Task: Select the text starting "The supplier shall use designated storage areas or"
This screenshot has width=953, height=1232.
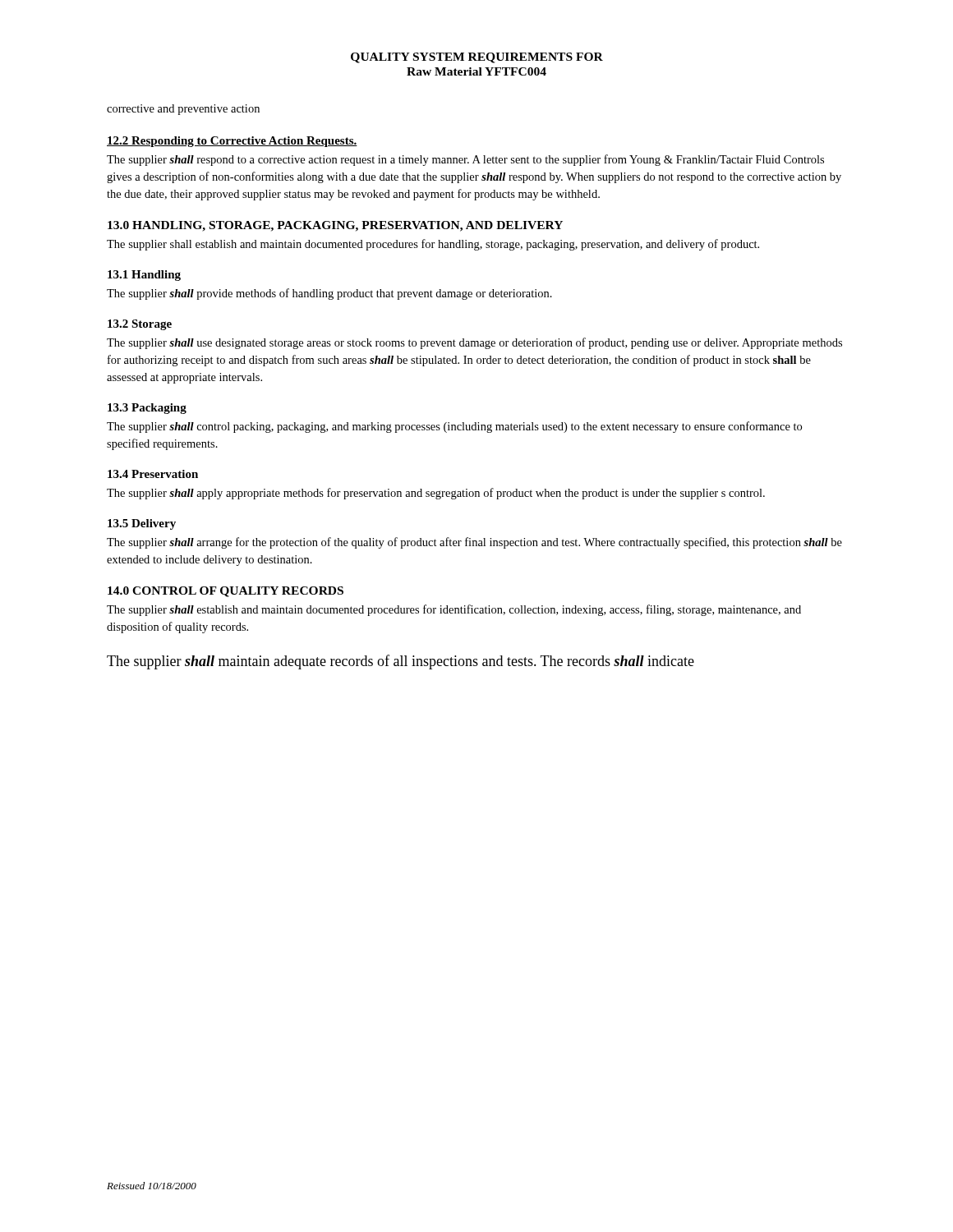Action: click(x=475, y=360)
